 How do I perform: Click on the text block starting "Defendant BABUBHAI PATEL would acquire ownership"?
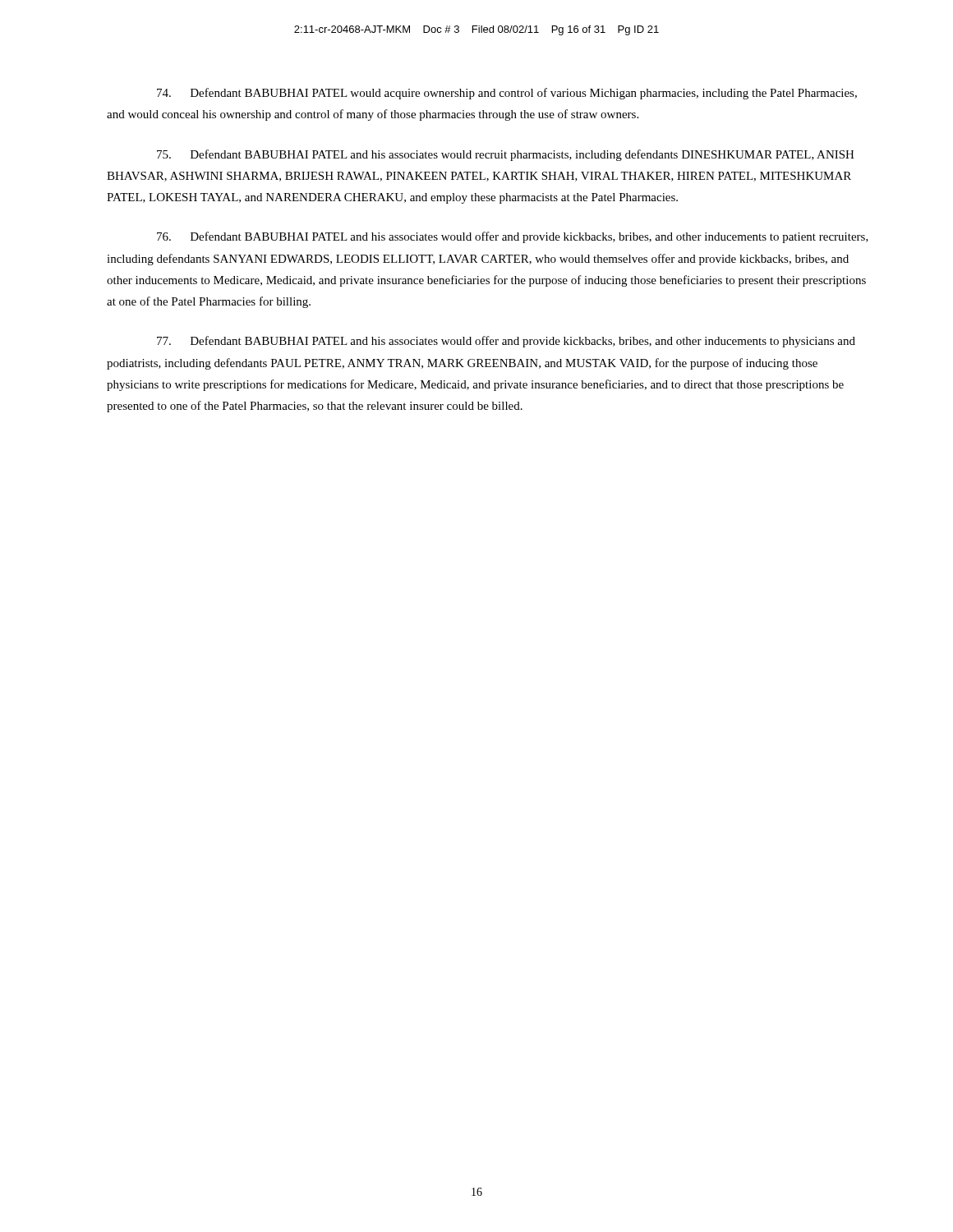click(482, 104)
